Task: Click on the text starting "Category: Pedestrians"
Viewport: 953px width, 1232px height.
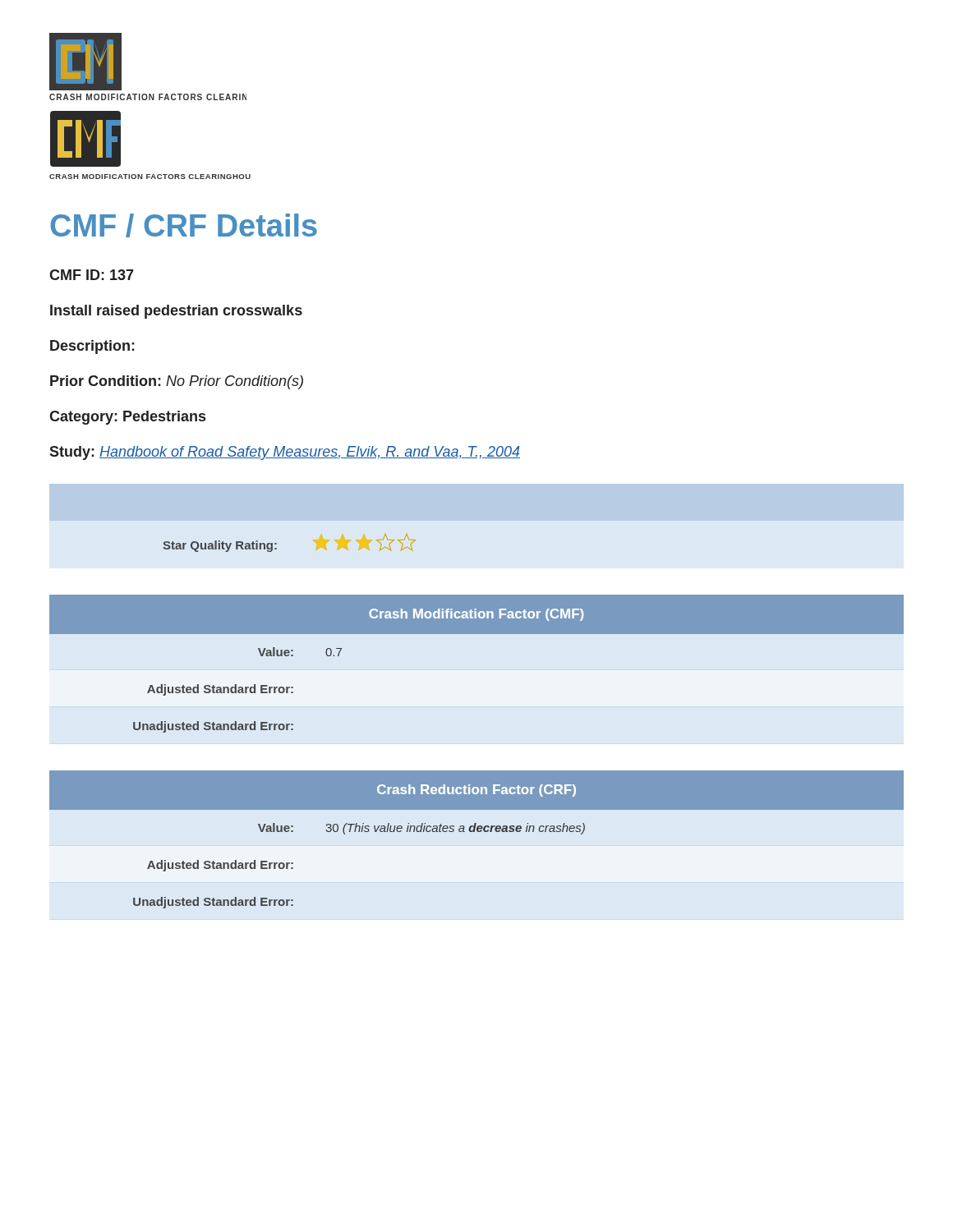Action: coord(128,416)
